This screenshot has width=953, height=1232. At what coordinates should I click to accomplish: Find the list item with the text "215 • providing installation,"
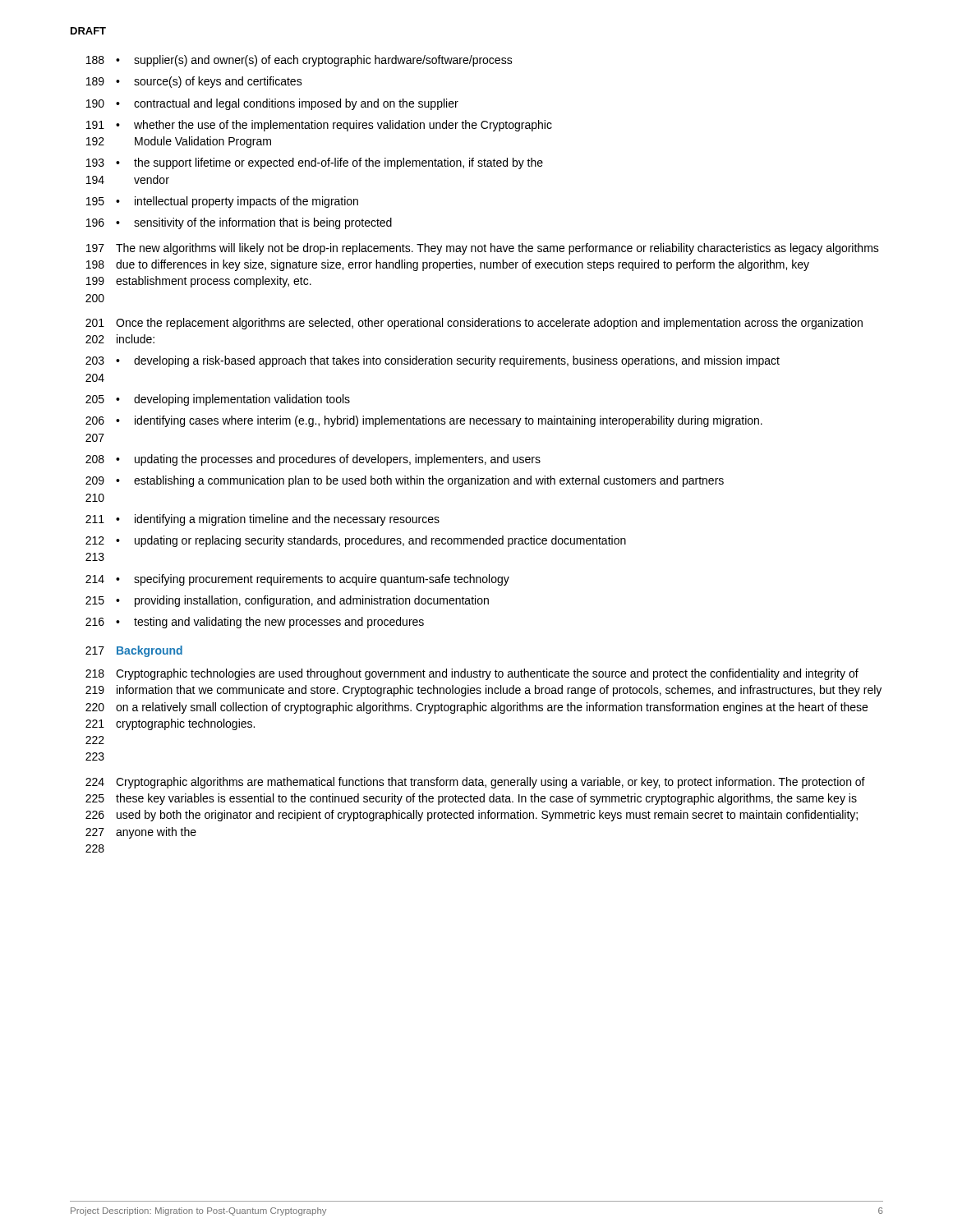point(476,601)
